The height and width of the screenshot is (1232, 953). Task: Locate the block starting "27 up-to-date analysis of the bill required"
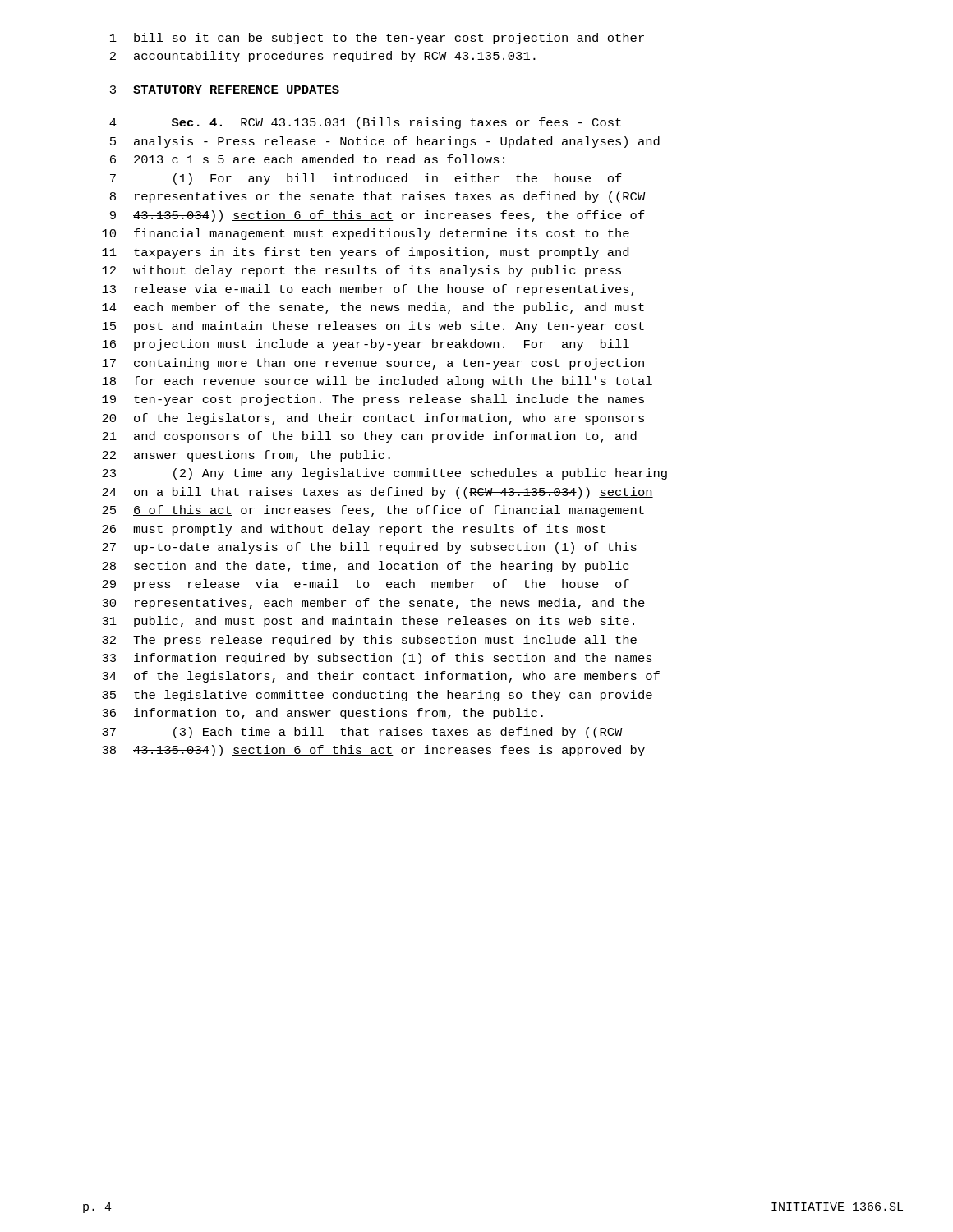[x=493, y=548]
